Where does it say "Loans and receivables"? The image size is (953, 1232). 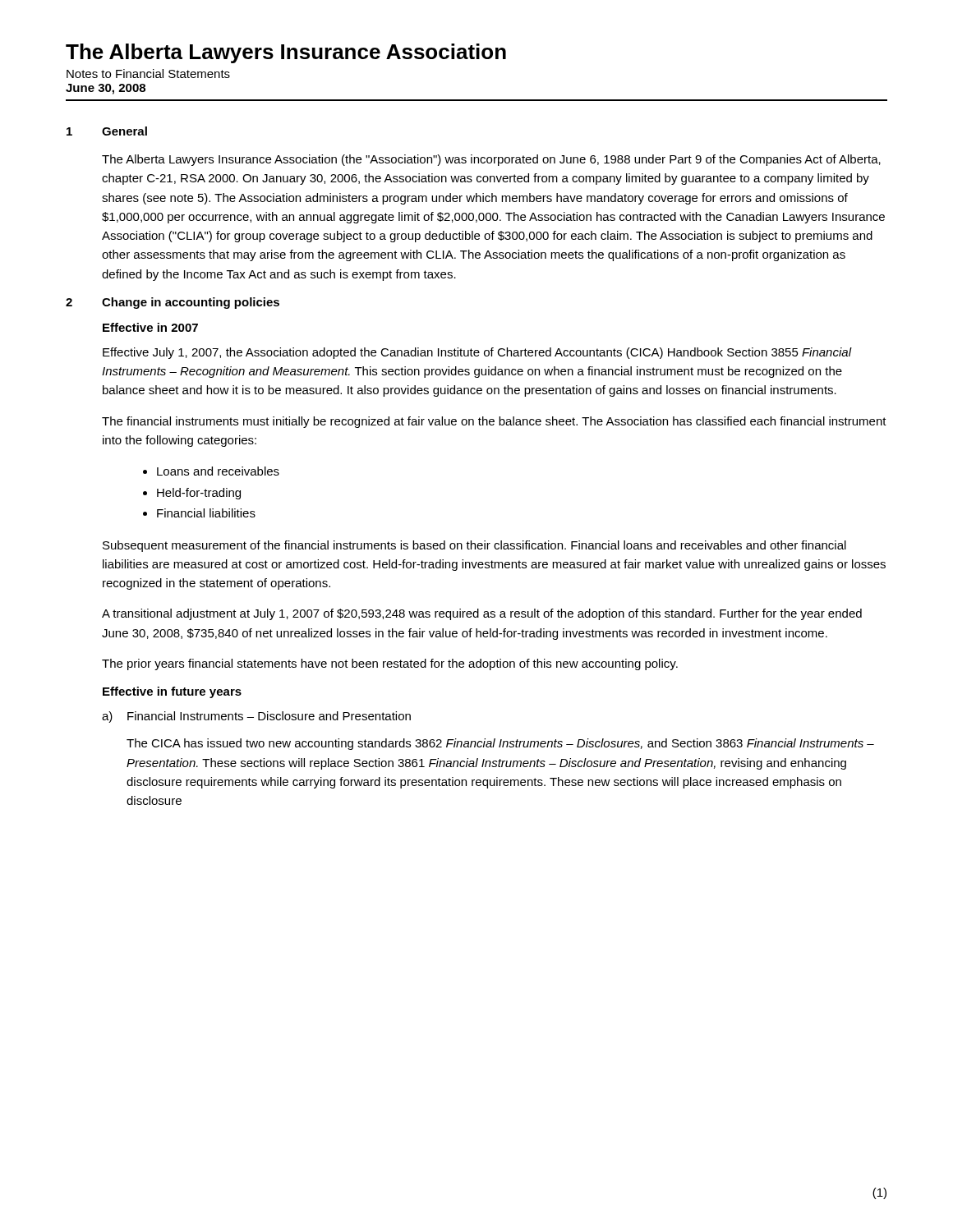218,471
